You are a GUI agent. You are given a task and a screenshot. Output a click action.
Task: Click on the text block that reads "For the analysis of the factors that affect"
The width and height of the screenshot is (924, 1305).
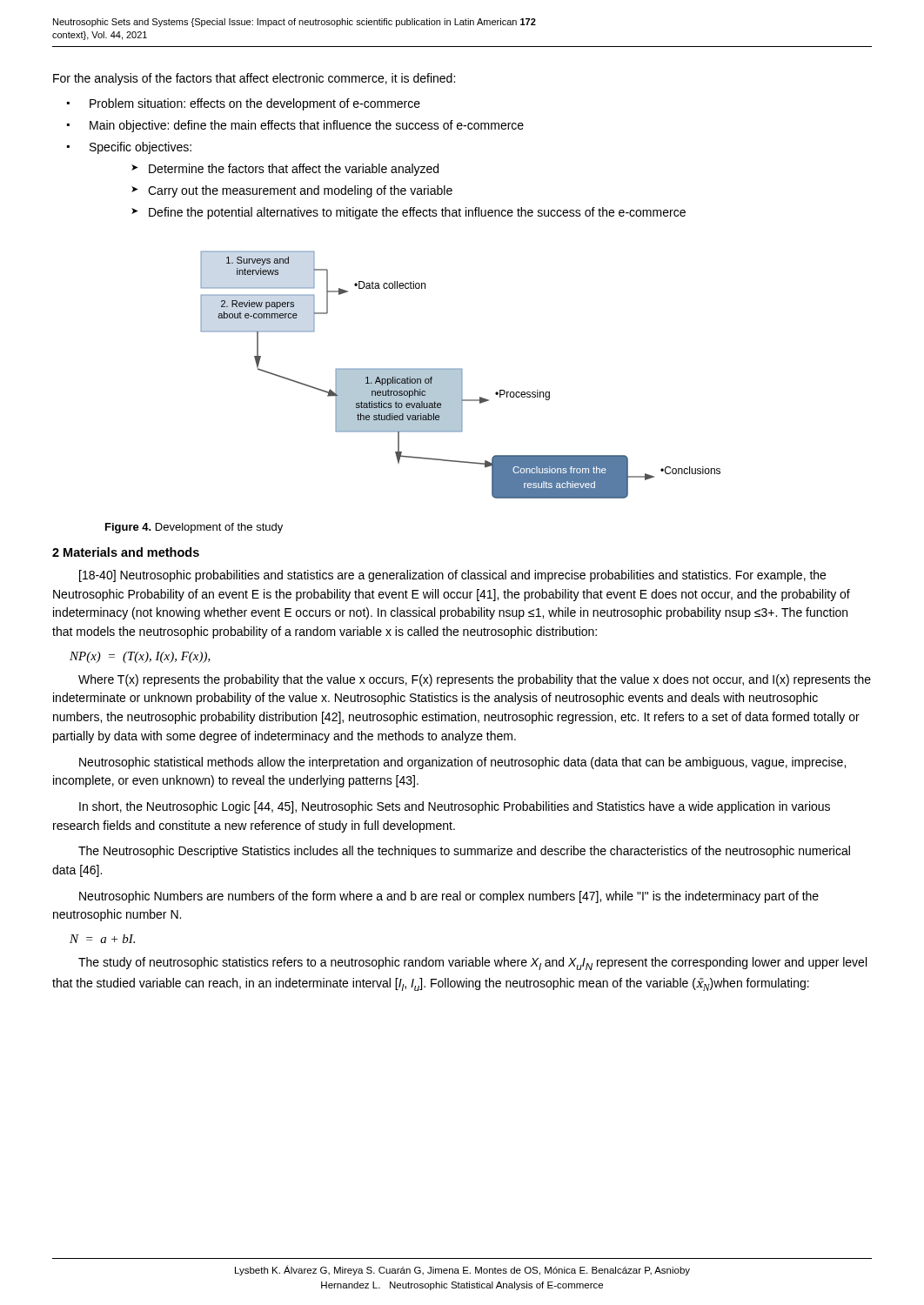click(x=462, y=79)
